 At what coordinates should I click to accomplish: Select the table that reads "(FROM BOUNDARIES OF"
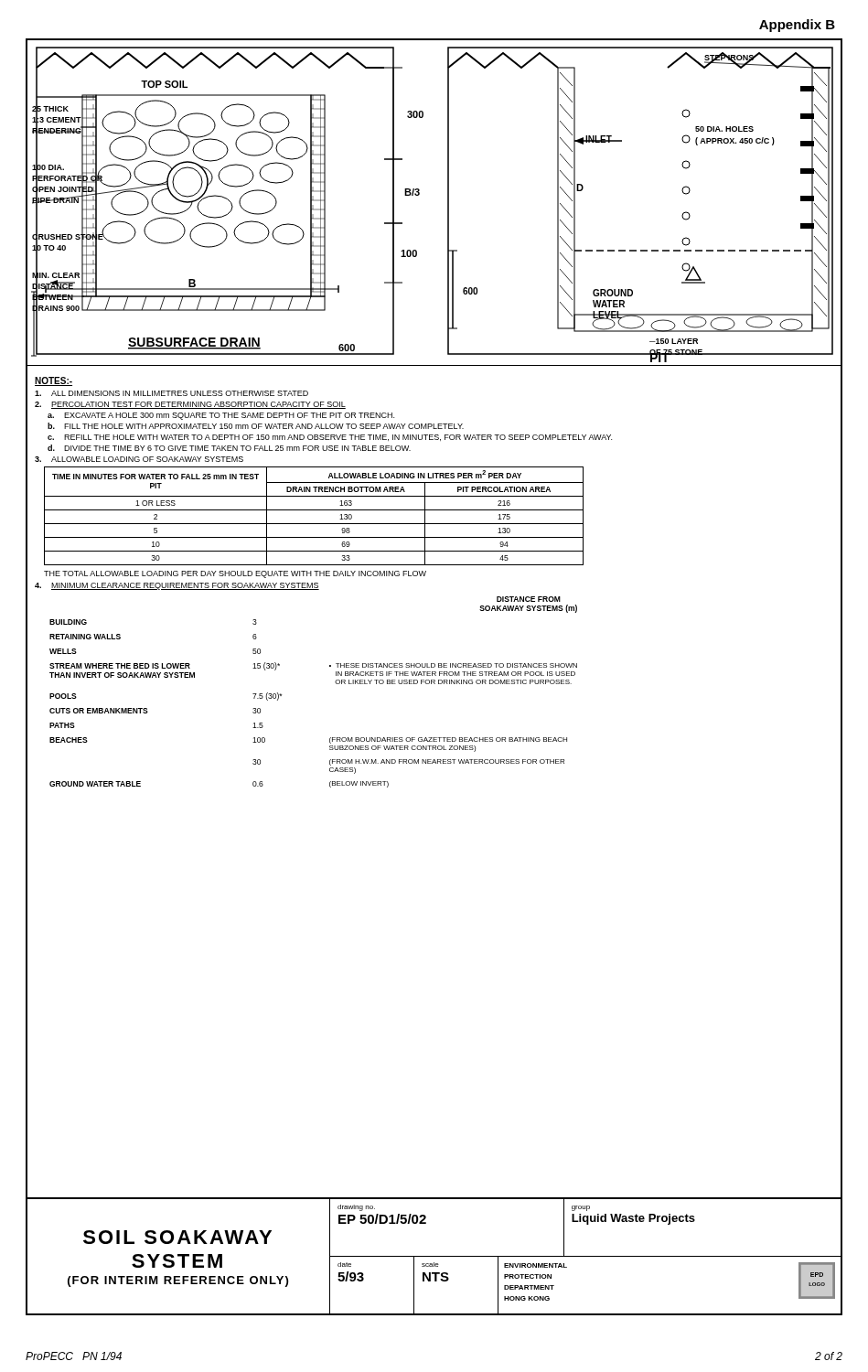click(x=439, y=692)
